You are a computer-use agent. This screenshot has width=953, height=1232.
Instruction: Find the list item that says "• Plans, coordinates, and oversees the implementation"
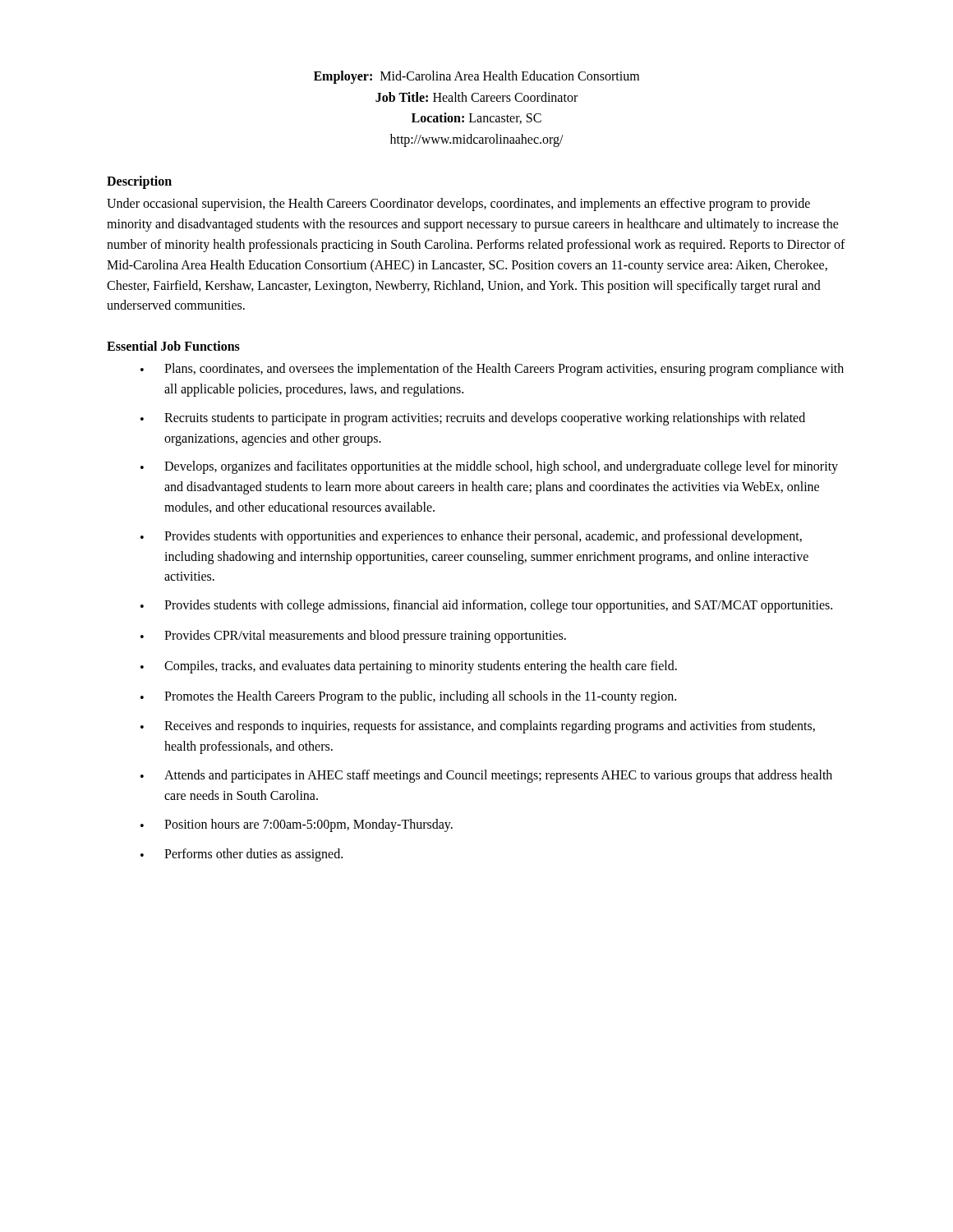[493, 379]
